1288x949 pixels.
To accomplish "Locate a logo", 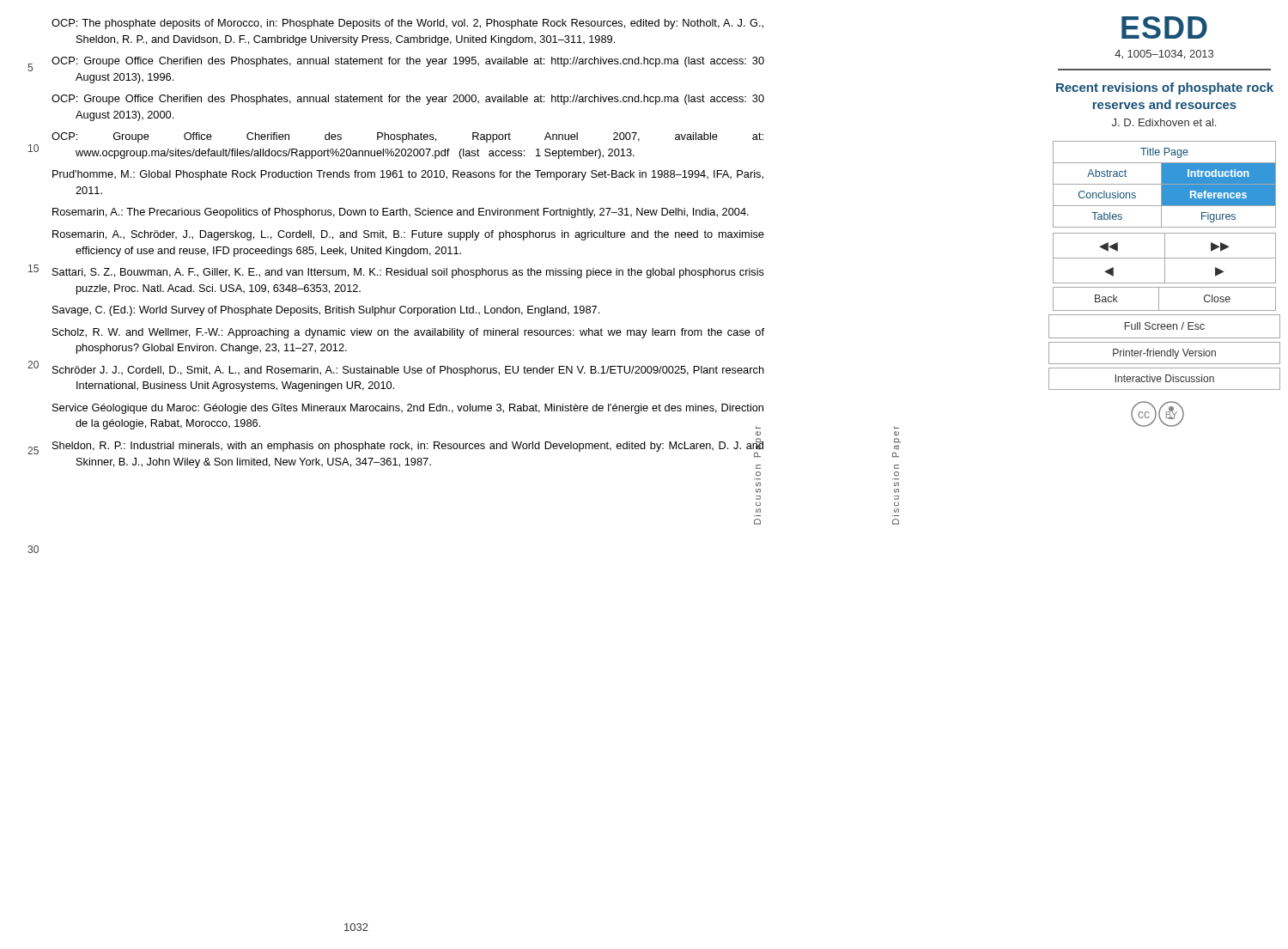I will [x=1164, y=414].
